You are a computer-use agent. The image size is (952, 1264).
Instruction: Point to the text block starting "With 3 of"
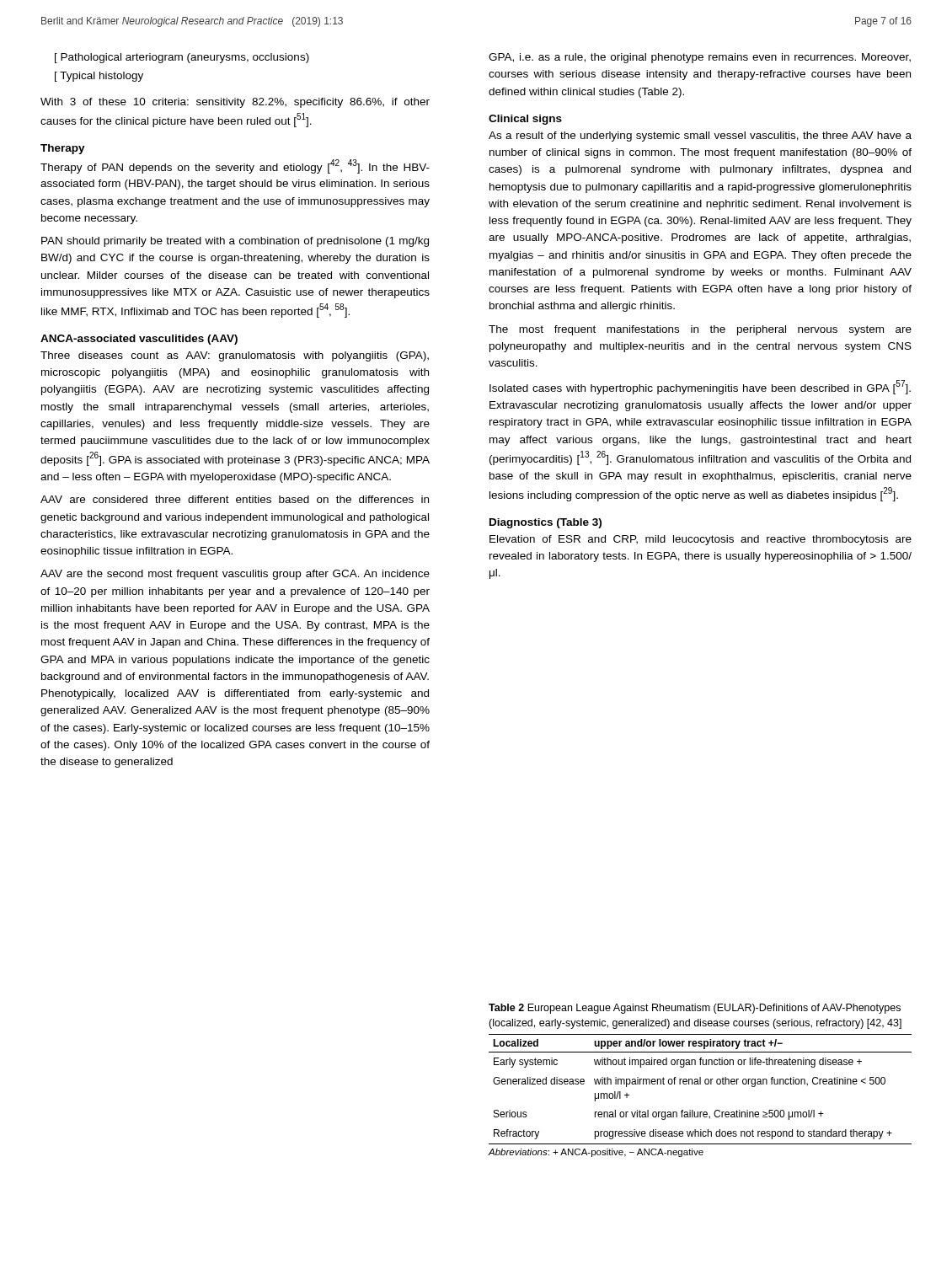(235, 111)
